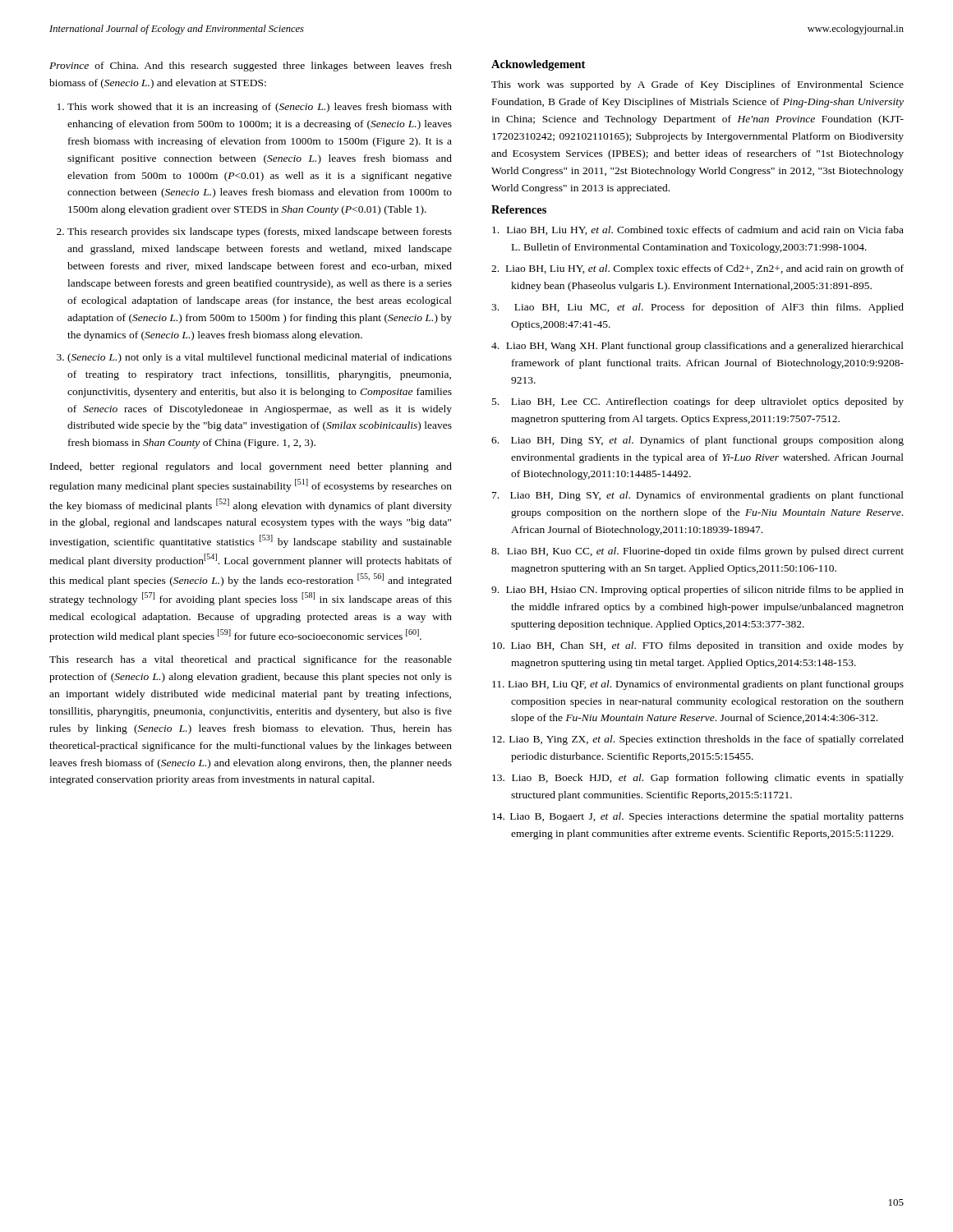Locate the block of text that opens with "2. Liao BH, Liu HY, et"
Viewport: 953px width, 1232px height.
tap(698, 277)
